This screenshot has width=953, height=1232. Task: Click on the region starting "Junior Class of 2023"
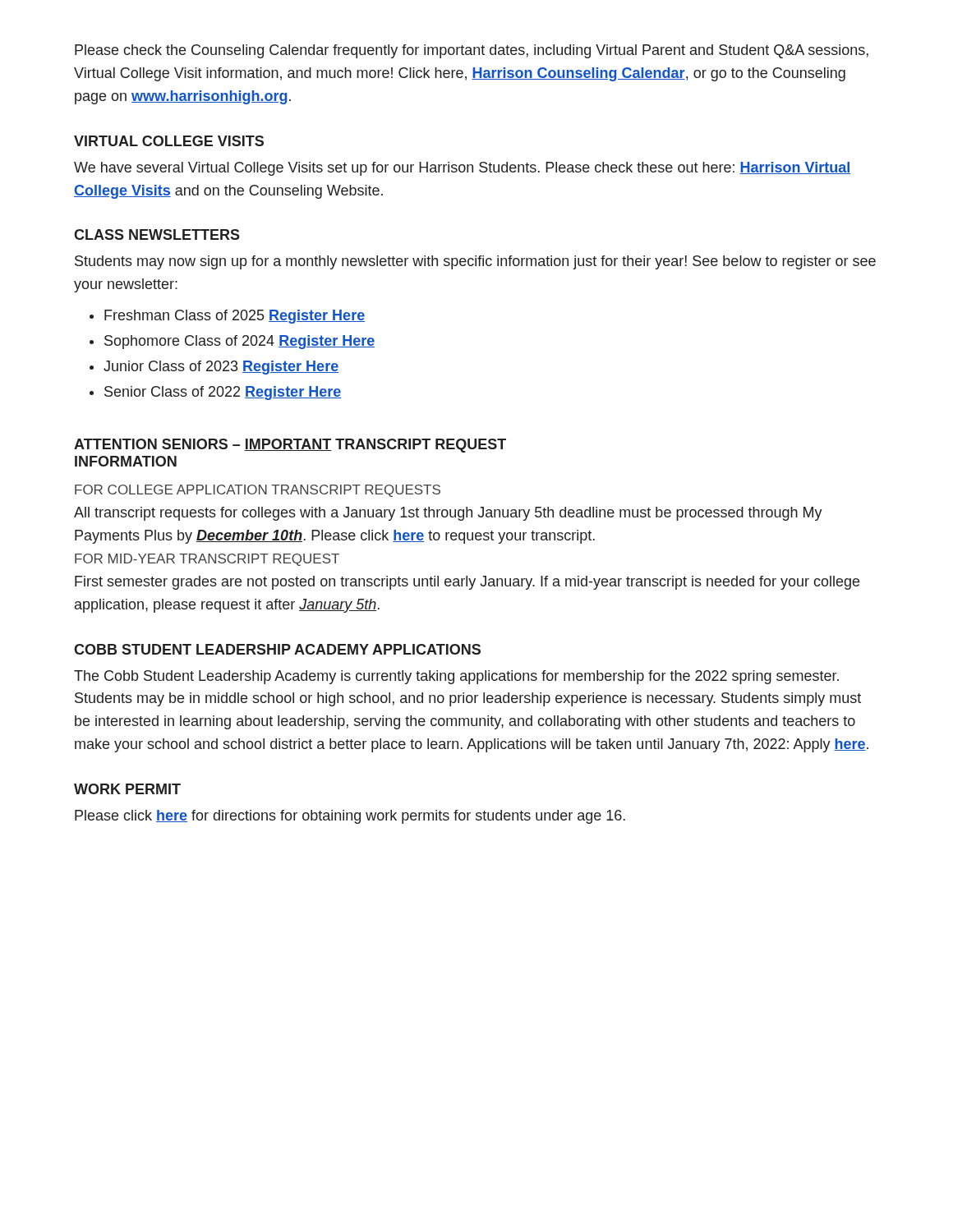click(221, 367)
